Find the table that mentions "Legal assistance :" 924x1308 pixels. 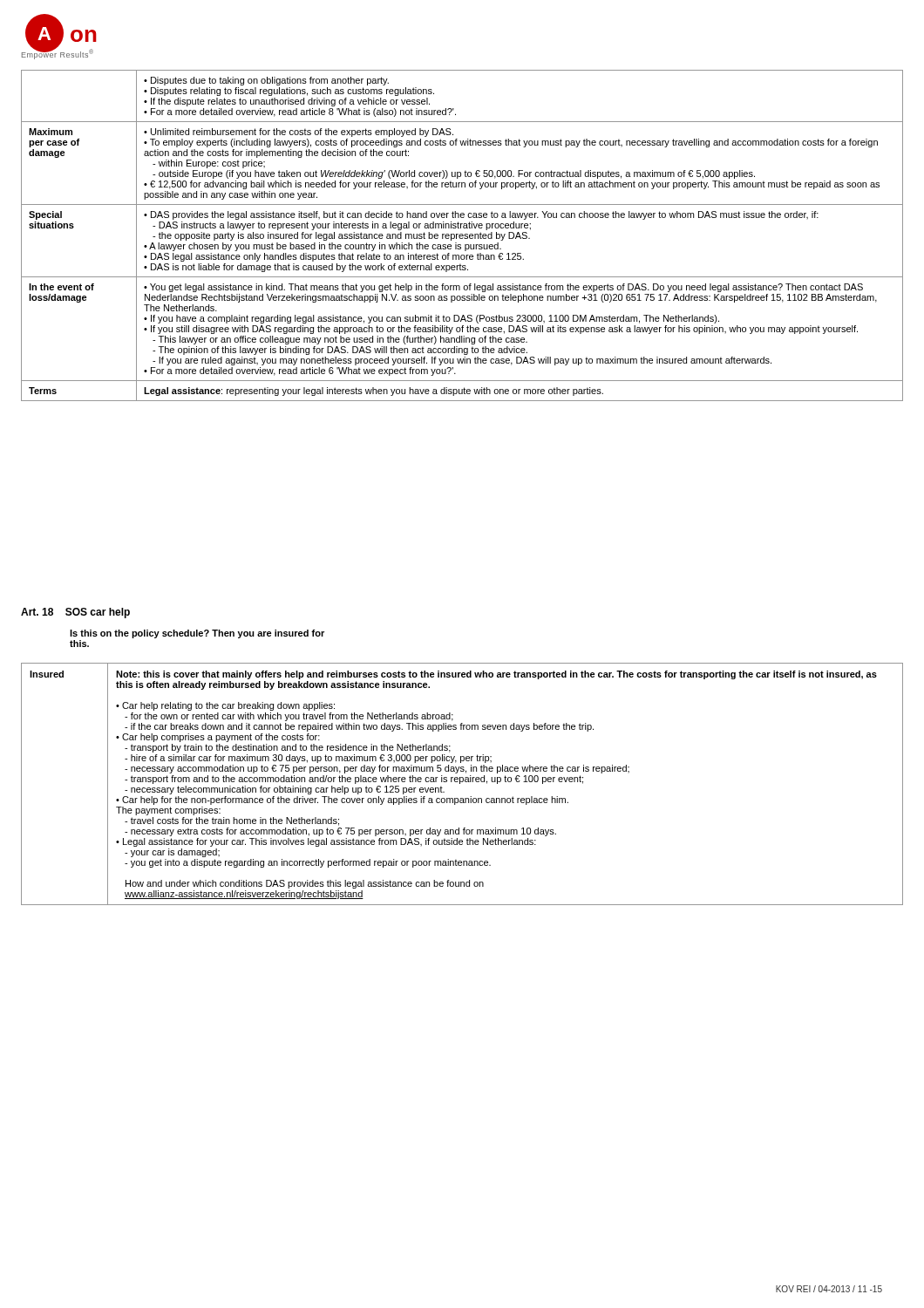click(462, 235)
